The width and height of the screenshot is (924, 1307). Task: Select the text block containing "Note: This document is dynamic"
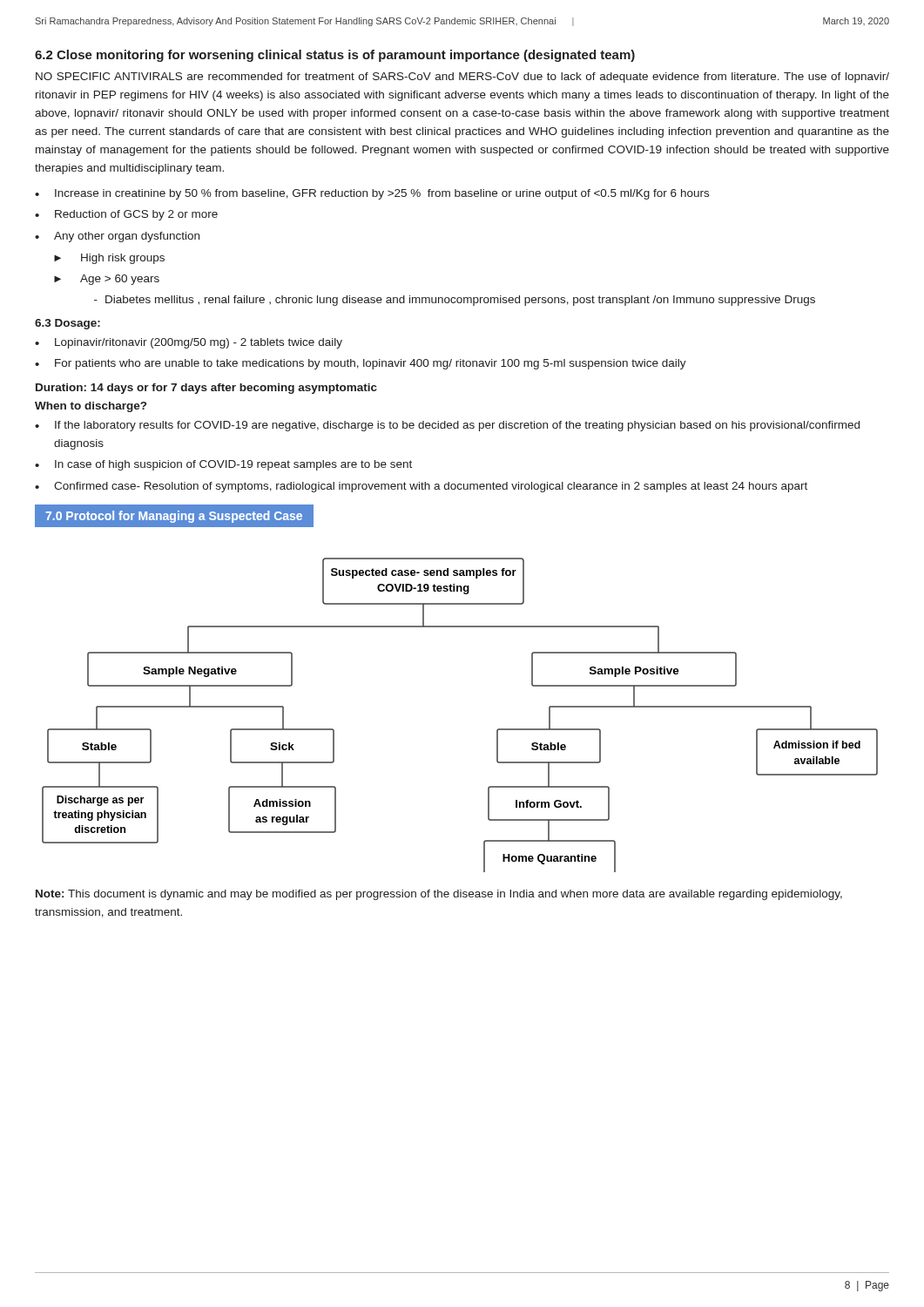[439, 903]
